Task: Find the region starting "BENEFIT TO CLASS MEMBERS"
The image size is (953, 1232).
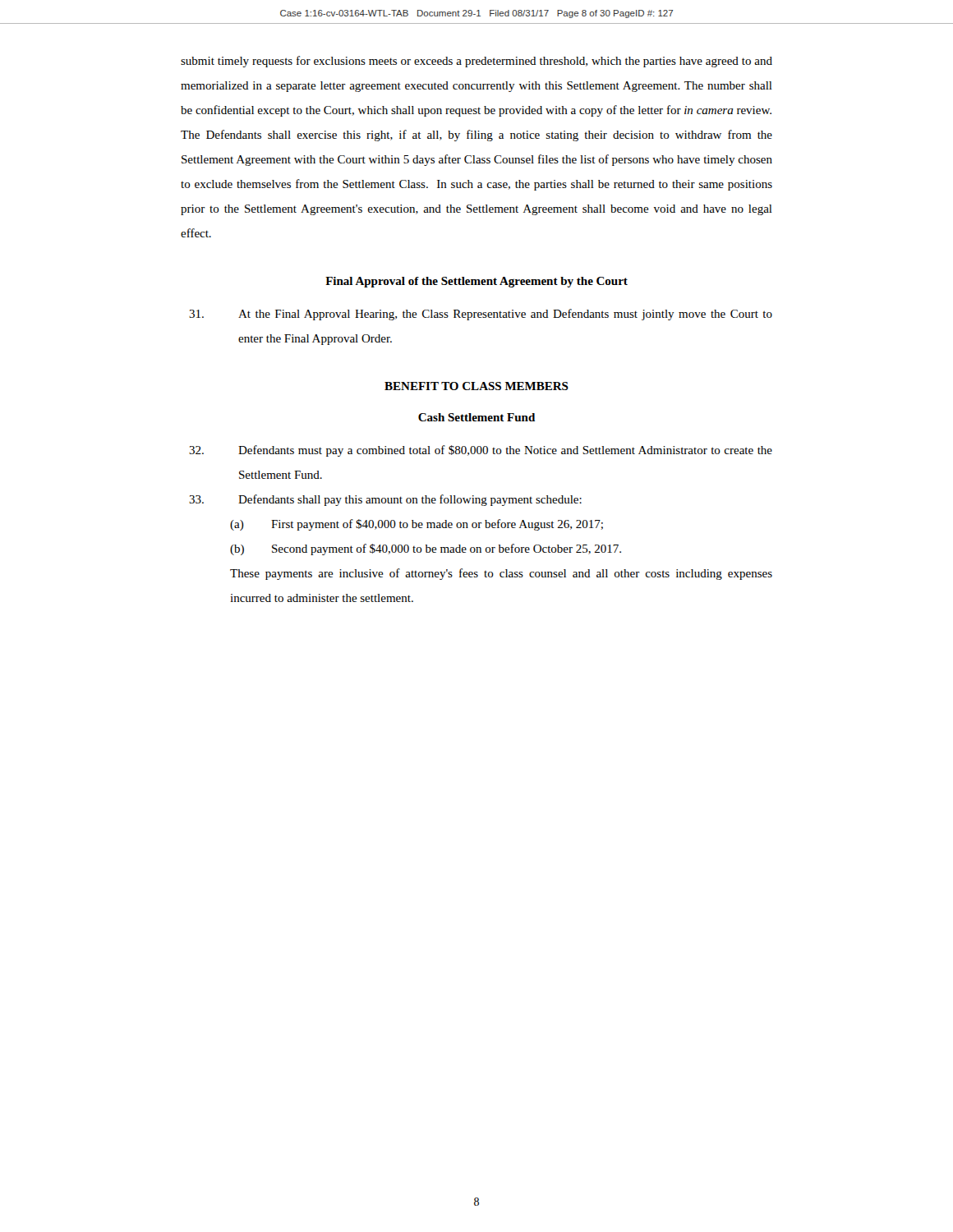Action: [476, 386]
